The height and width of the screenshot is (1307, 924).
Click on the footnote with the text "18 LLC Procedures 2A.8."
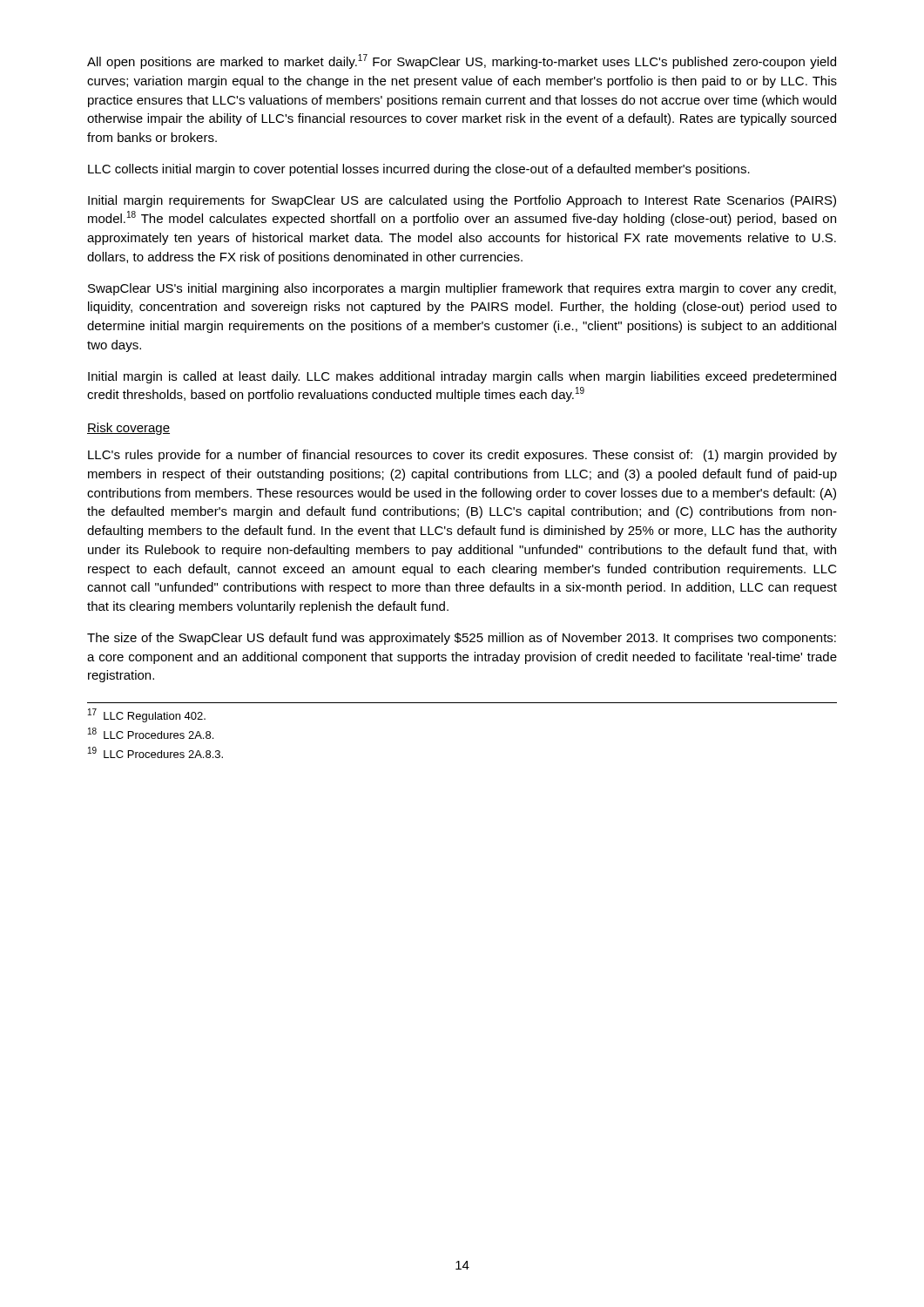click(x=151, y=735)
